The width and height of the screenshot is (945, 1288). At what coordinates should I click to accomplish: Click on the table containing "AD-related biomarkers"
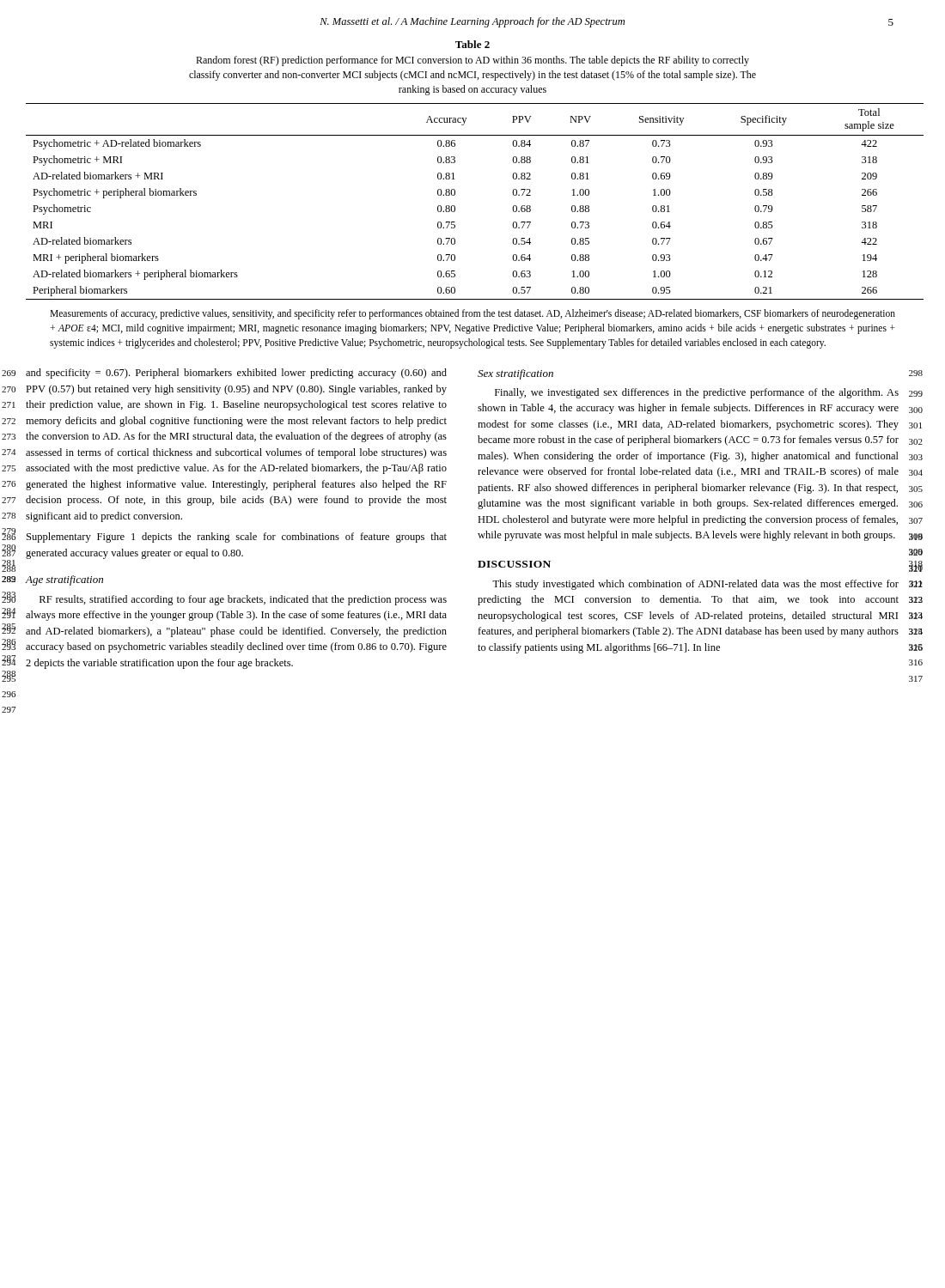[x=472, y=202]
